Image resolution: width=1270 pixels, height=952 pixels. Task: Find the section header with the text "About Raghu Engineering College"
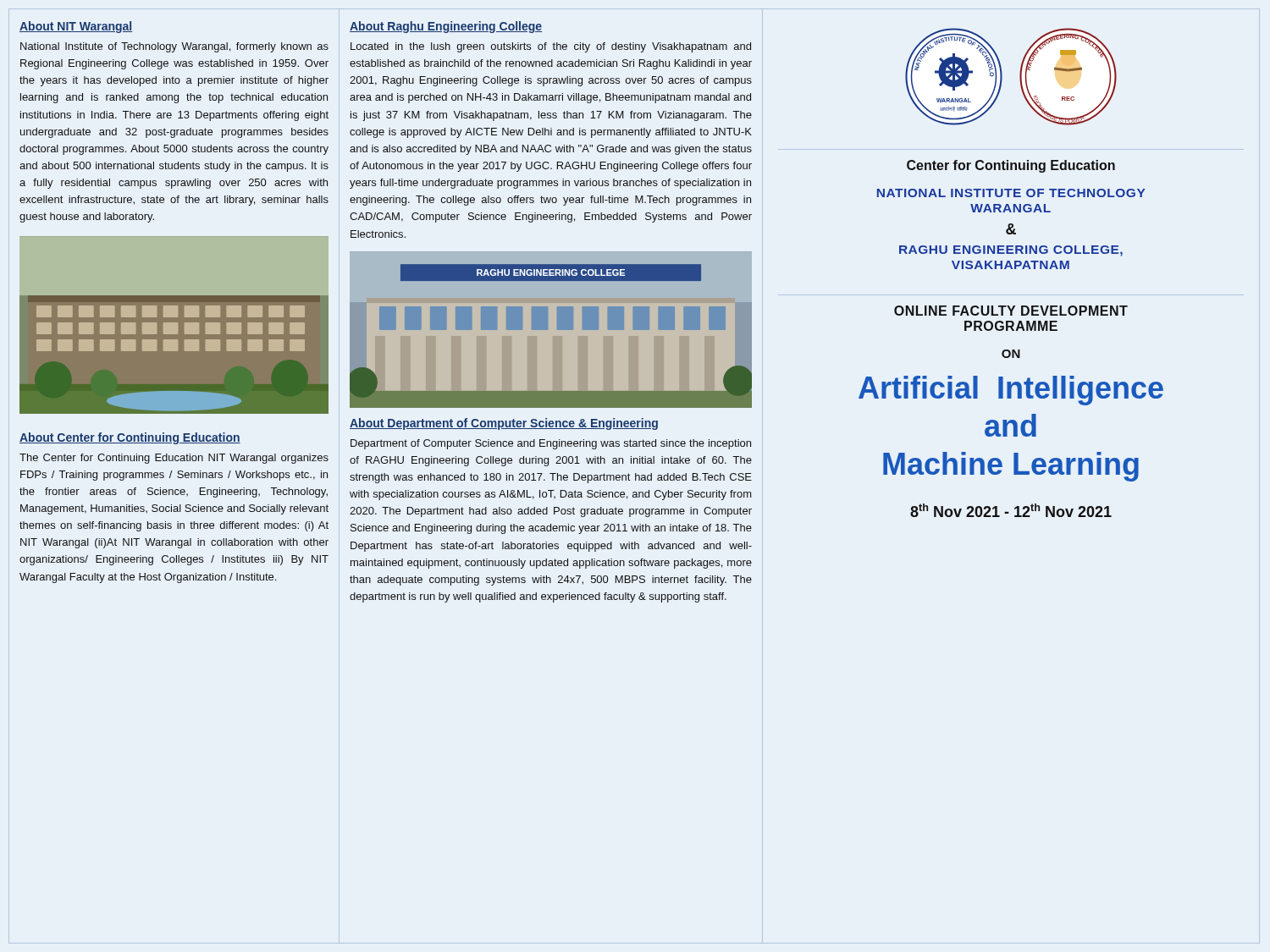coord(446,26)
